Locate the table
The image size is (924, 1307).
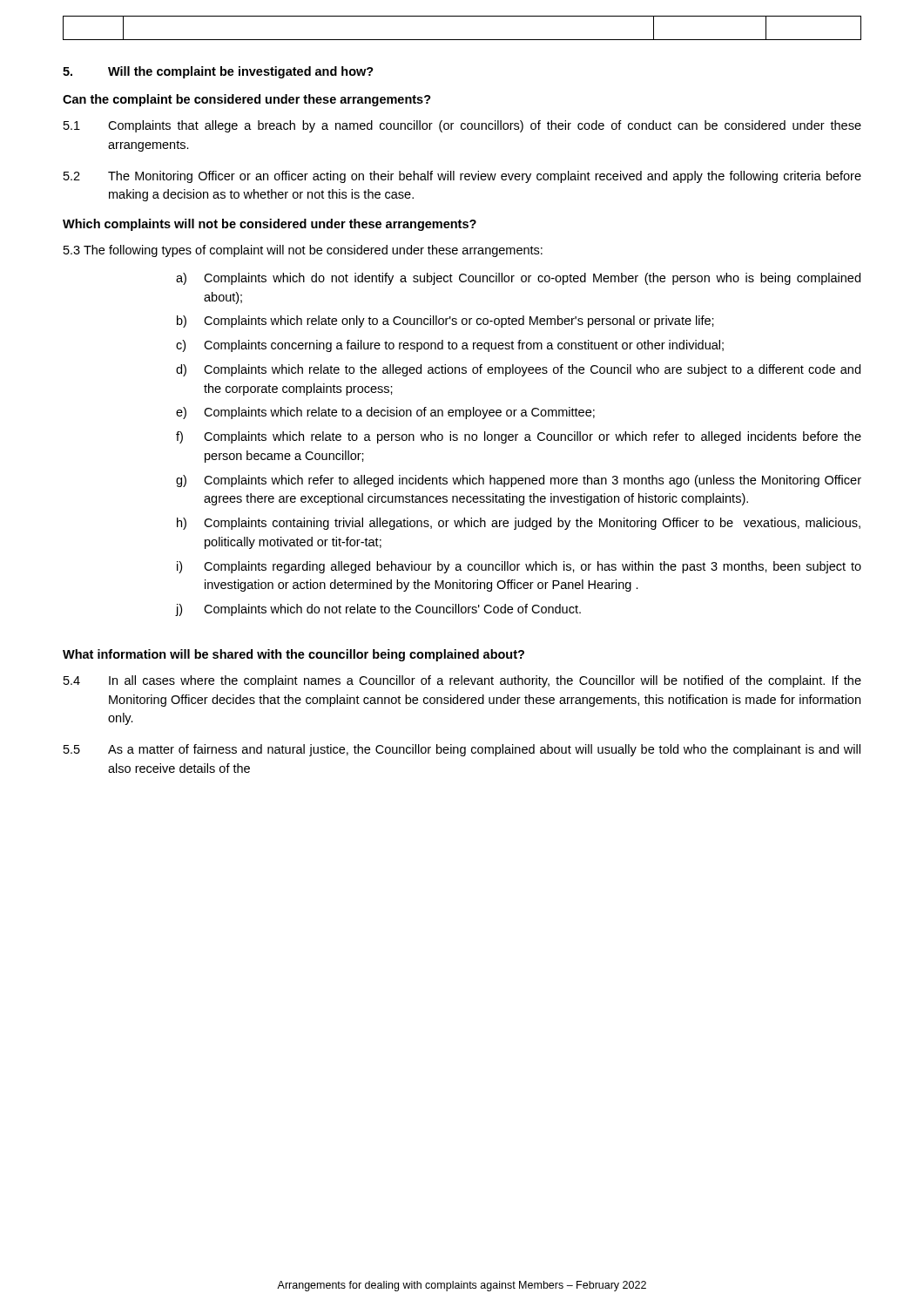point(462,28)
